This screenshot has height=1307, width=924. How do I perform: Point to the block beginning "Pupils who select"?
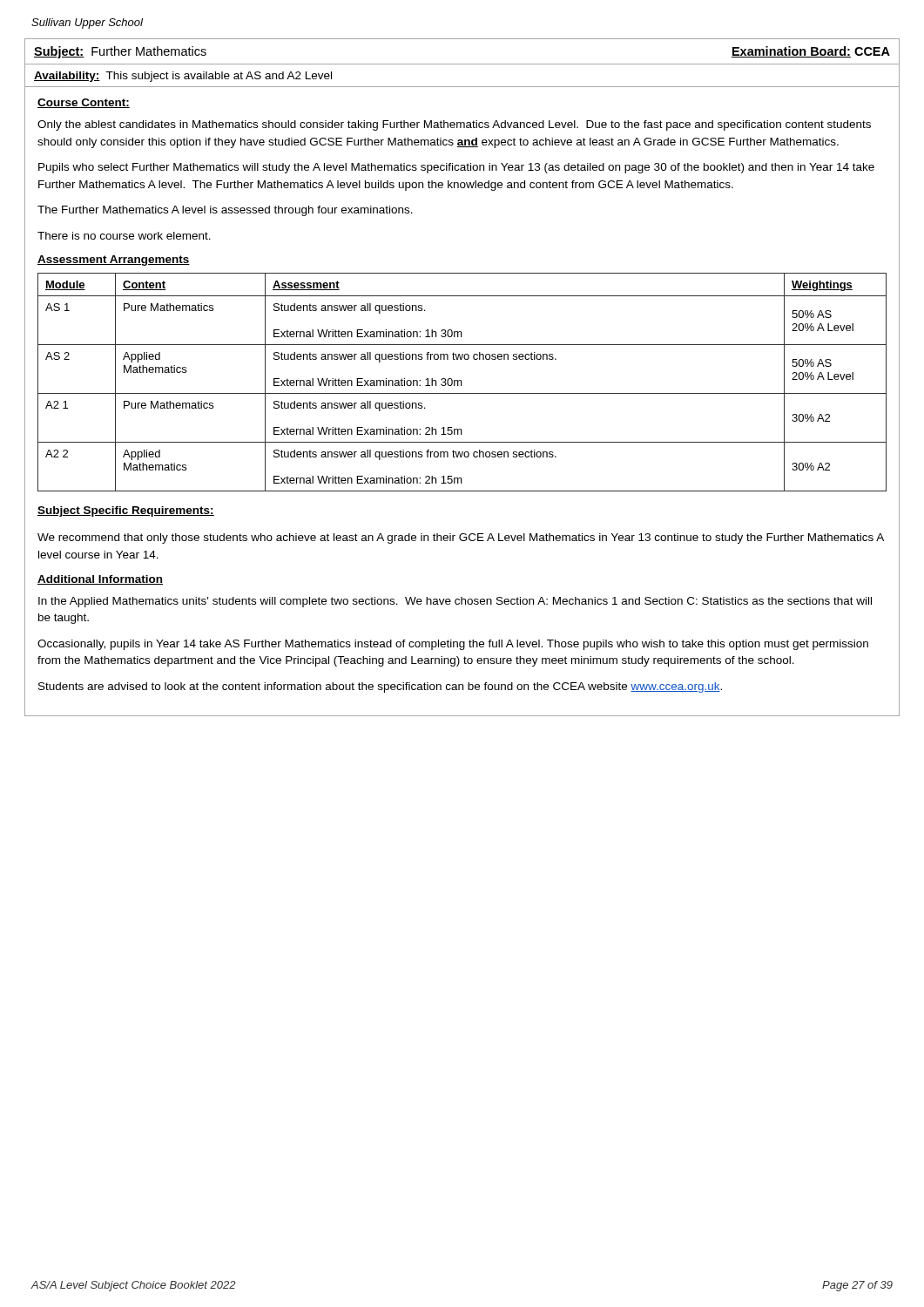pos(456,176)
